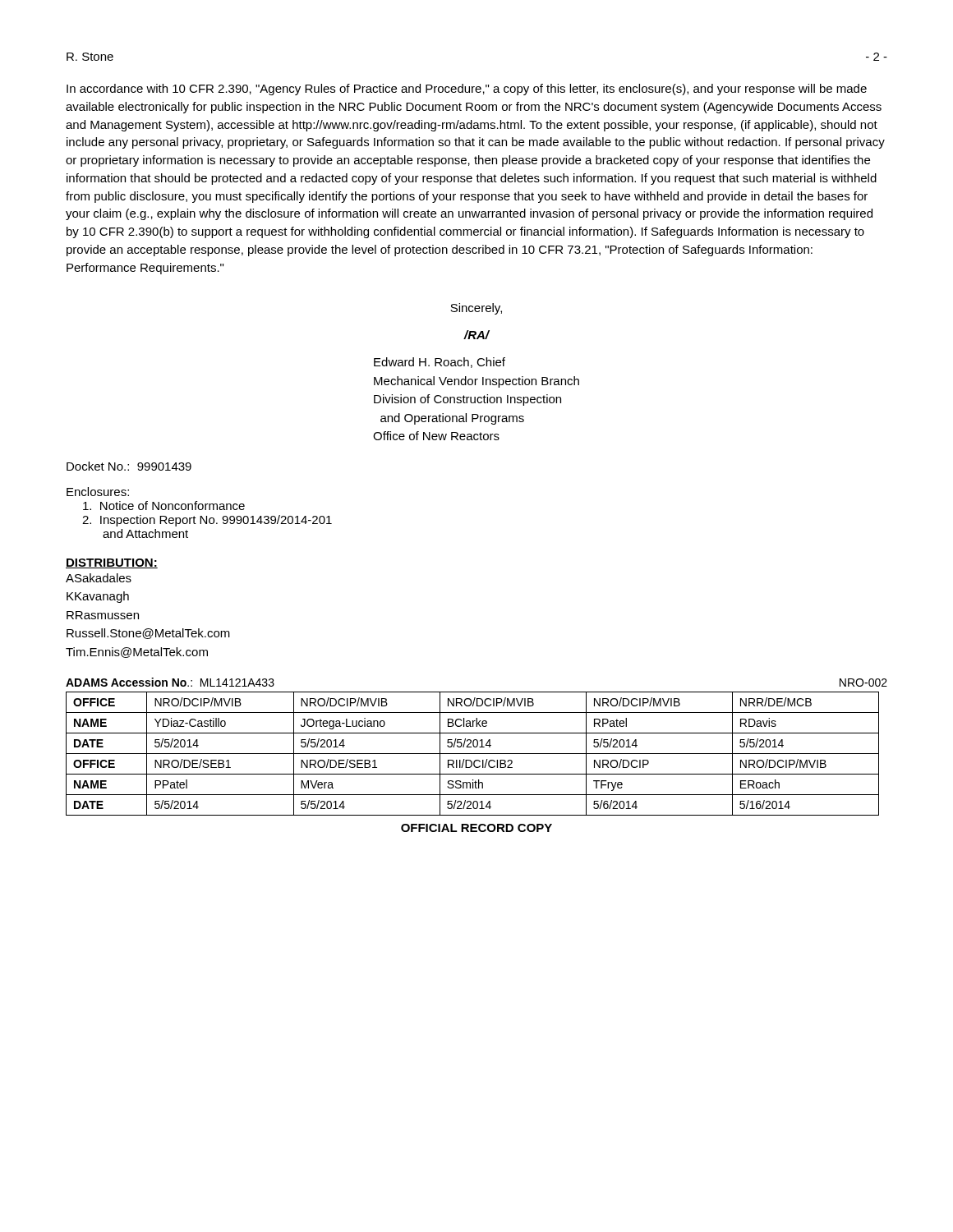Navigate to the element starting "Docket No.: 99901439"
Screen dimensions: 1232x953
point(129,466)
